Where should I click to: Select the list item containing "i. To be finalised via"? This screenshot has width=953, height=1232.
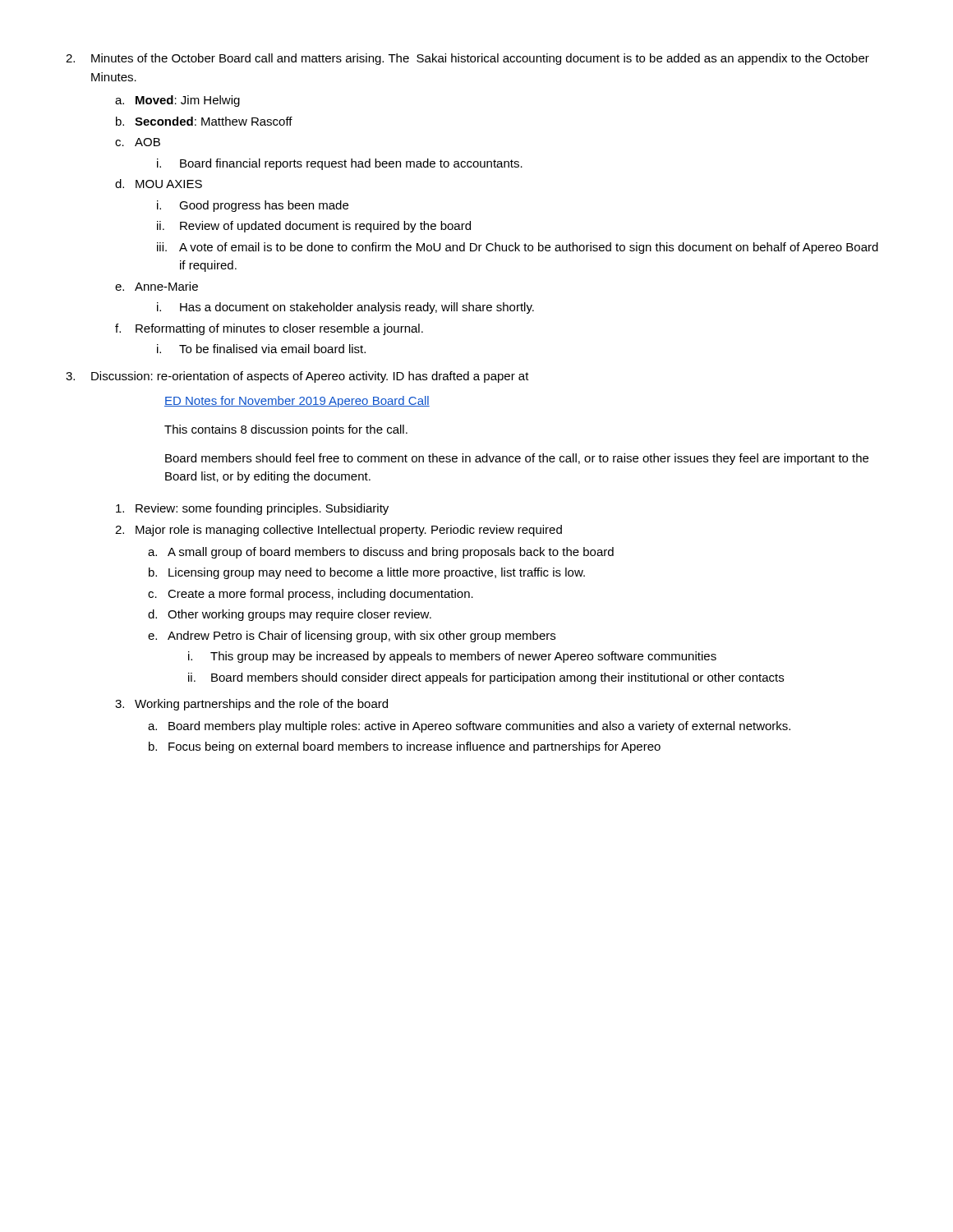click(261, 349)
